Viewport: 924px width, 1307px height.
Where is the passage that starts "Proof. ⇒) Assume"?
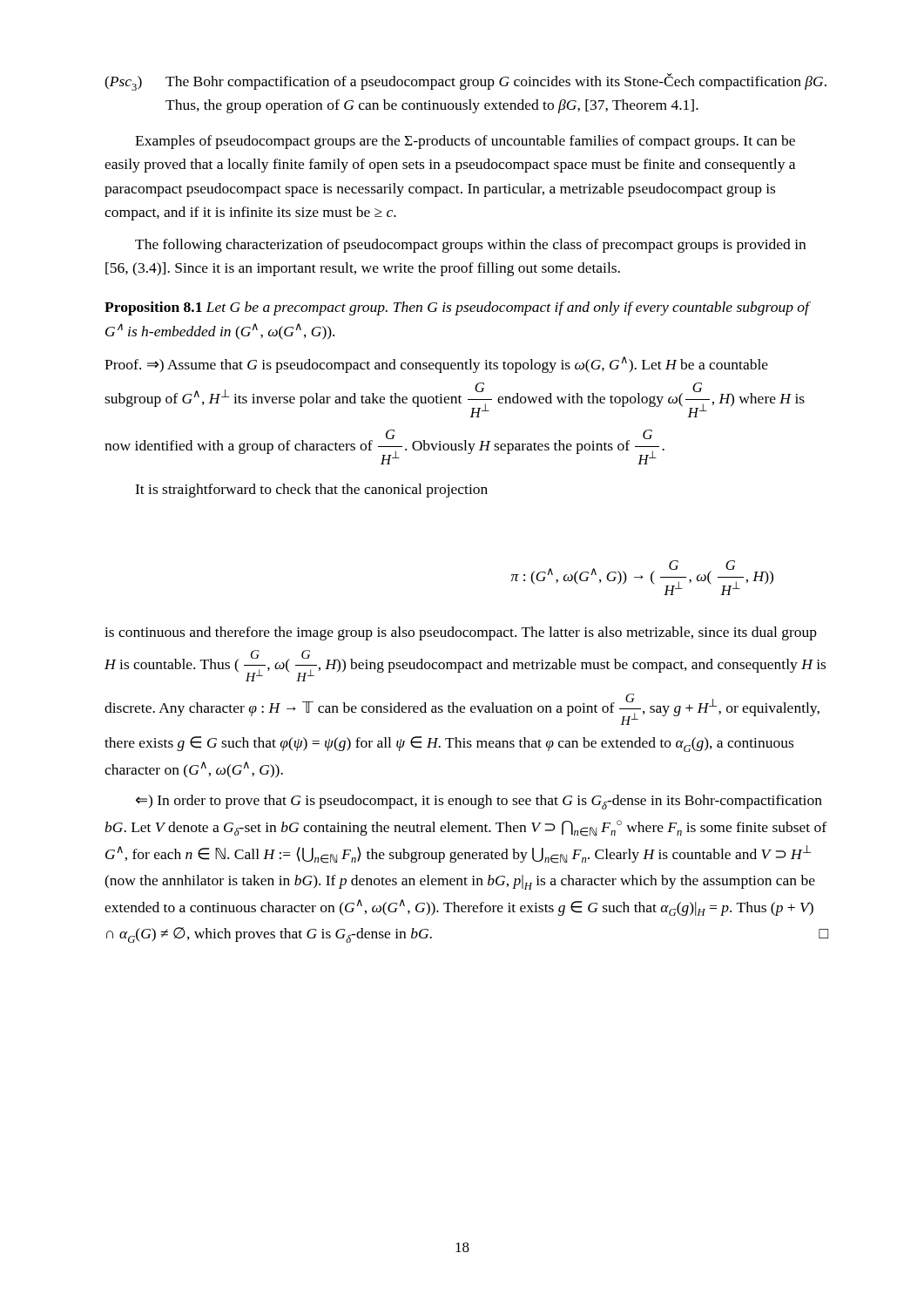click(455, 412)
